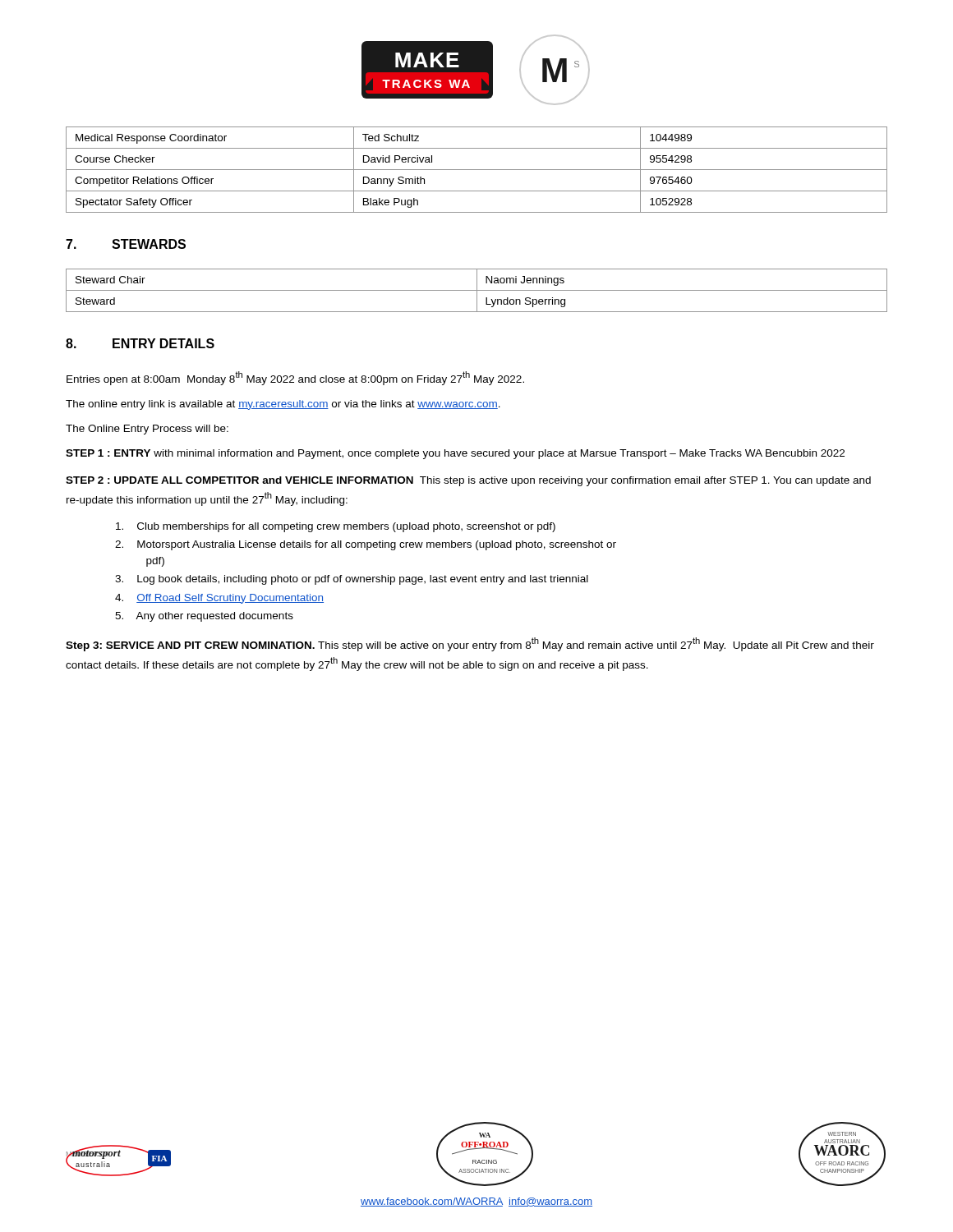953x1232 pixels.
Task: Click where it says "8. ENTRY DETAILS"
Action: (140, 344)
